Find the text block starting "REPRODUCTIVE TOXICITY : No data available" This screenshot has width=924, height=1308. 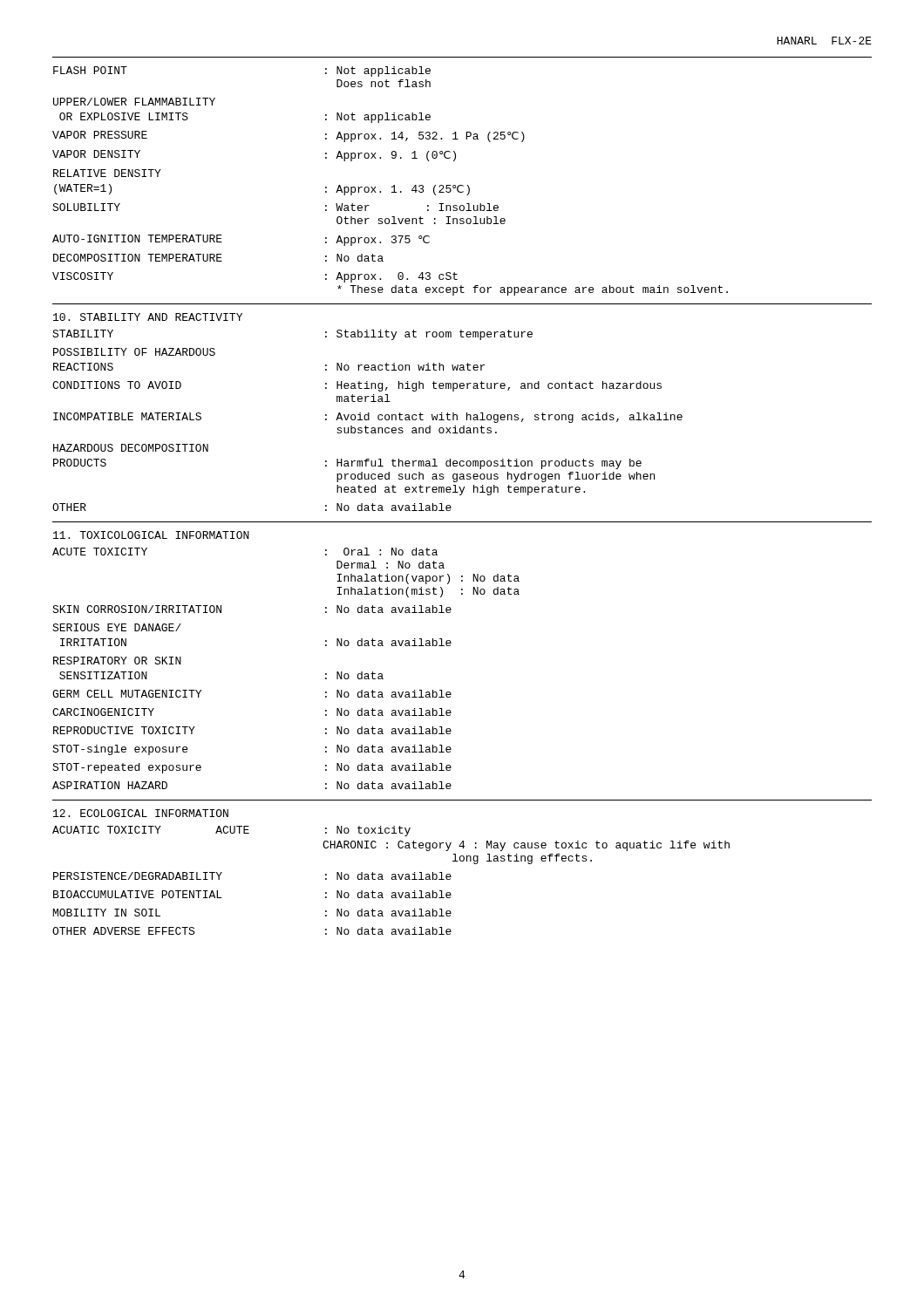(x=462, y=731)
